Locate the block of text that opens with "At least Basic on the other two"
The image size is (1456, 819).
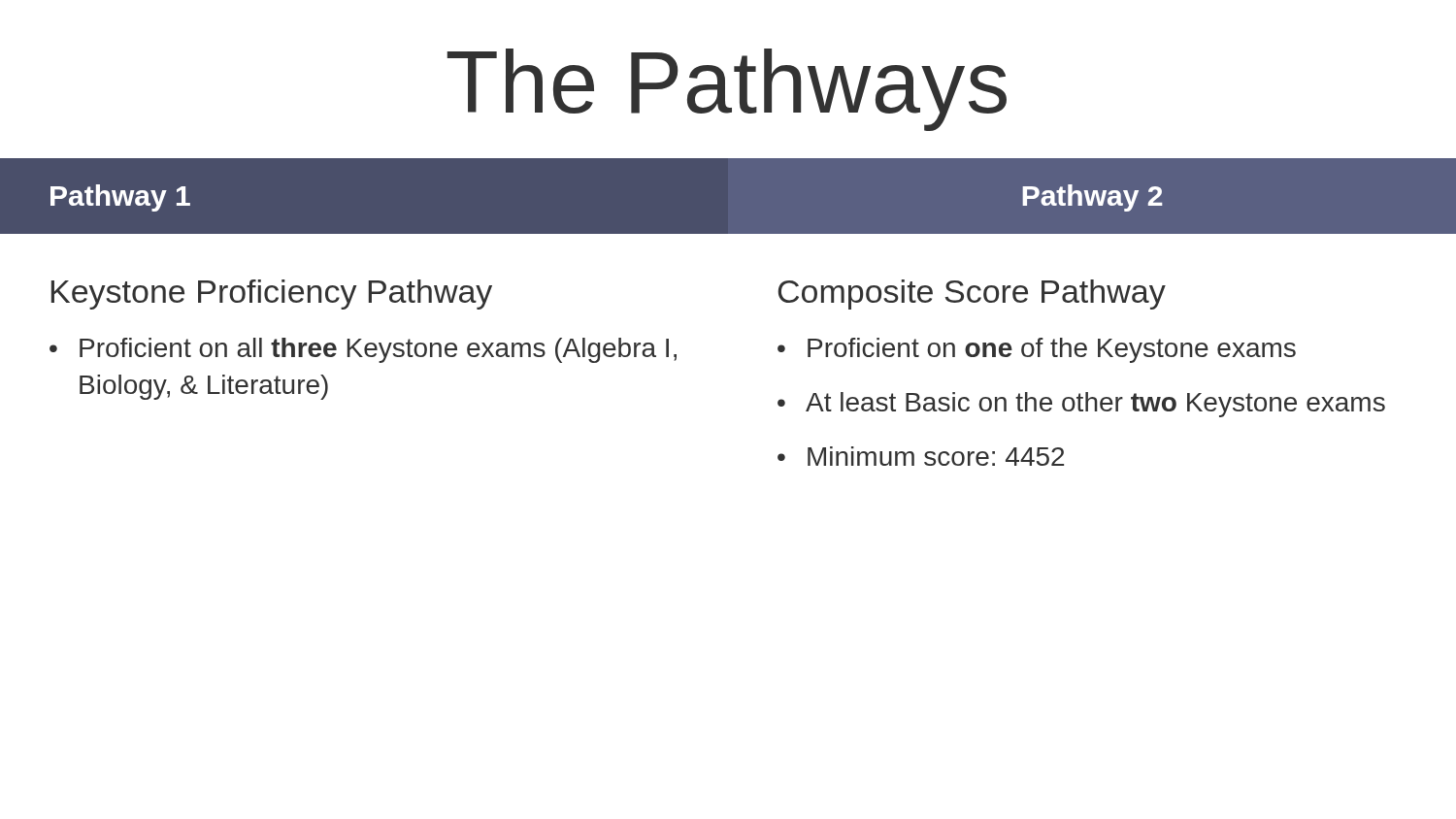coord(1096,402)
